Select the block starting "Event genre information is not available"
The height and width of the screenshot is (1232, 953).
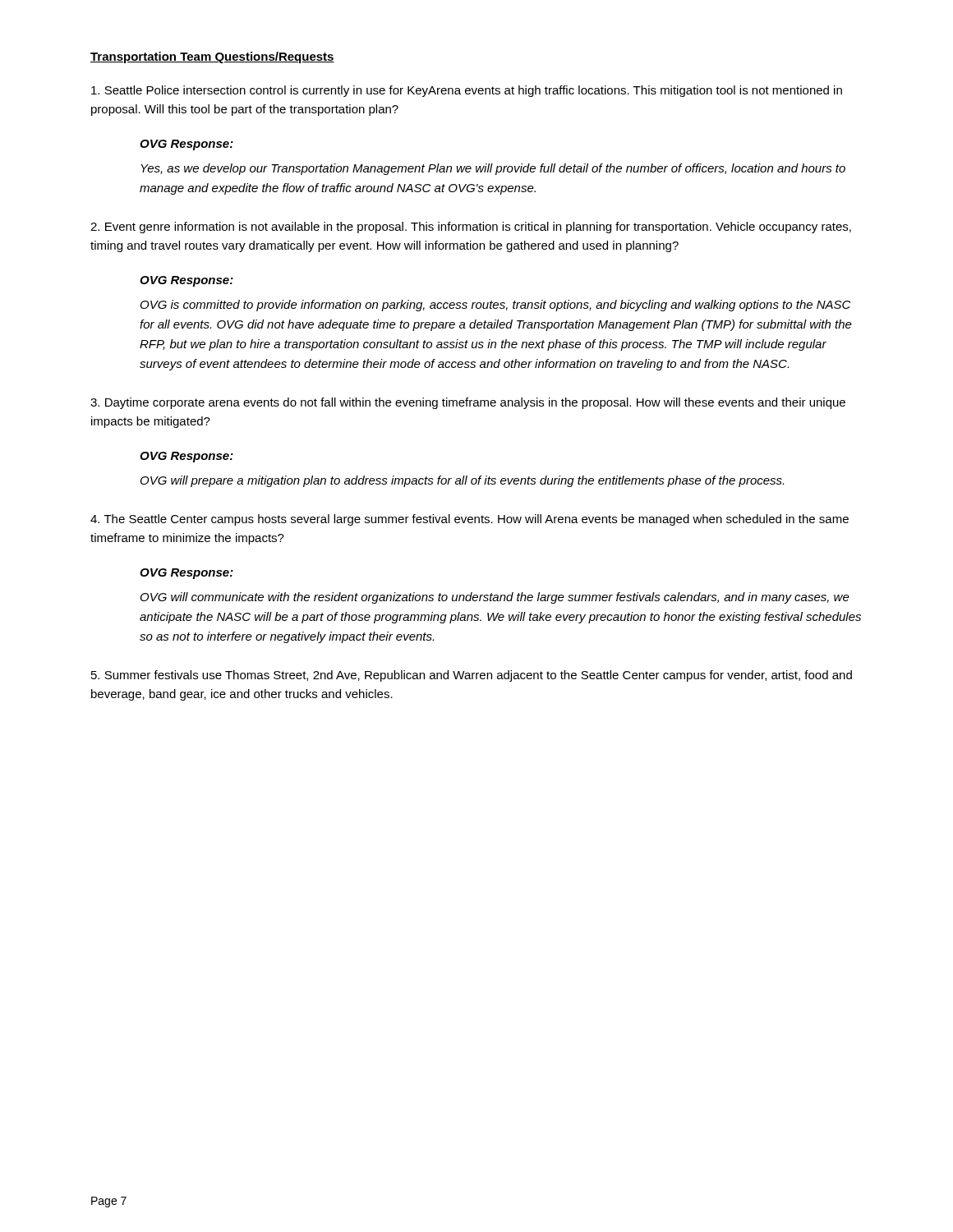tap(471, 235)
